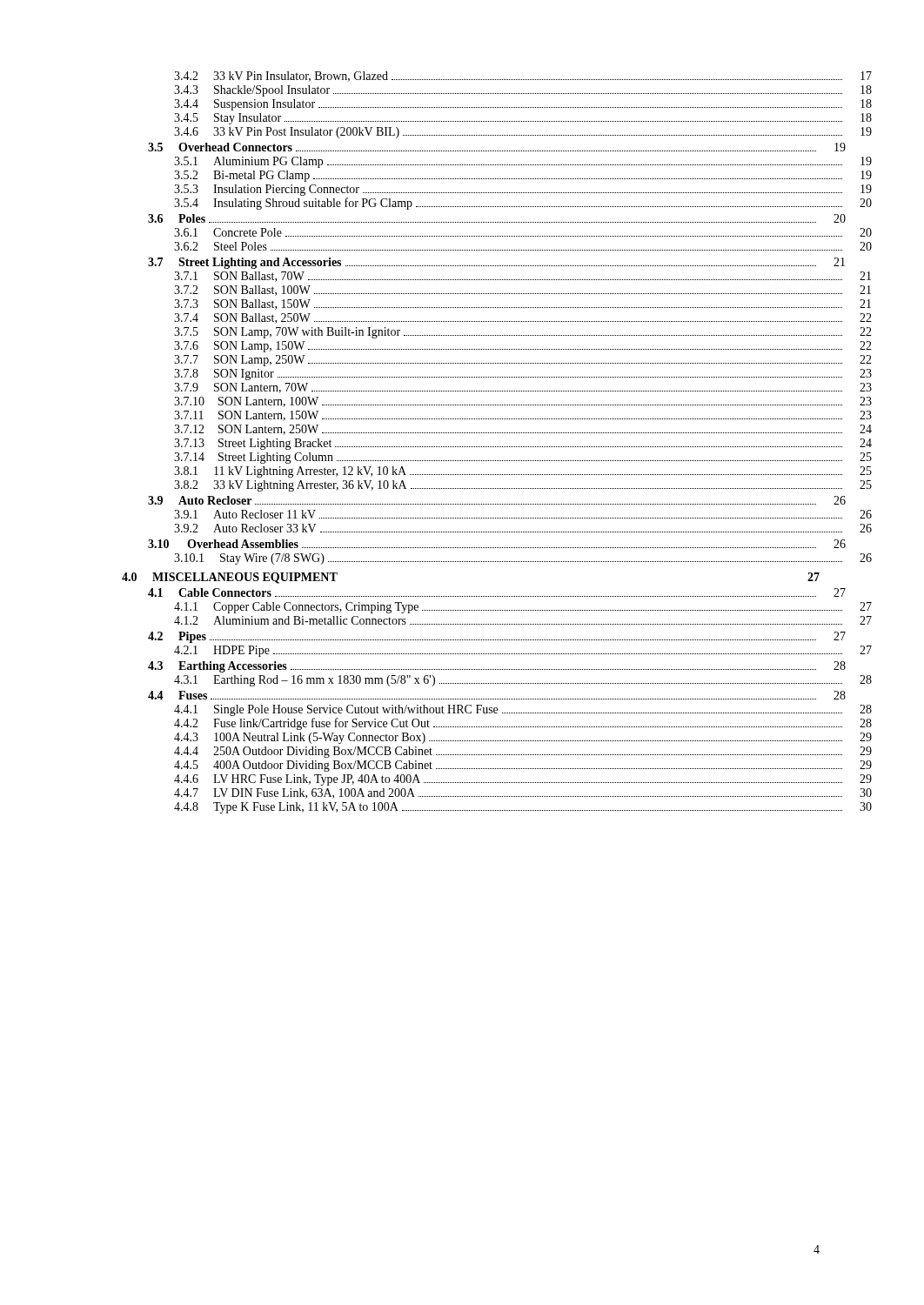
Task: Point to "4.2 Pipes 27"
Action: [471, 637]
